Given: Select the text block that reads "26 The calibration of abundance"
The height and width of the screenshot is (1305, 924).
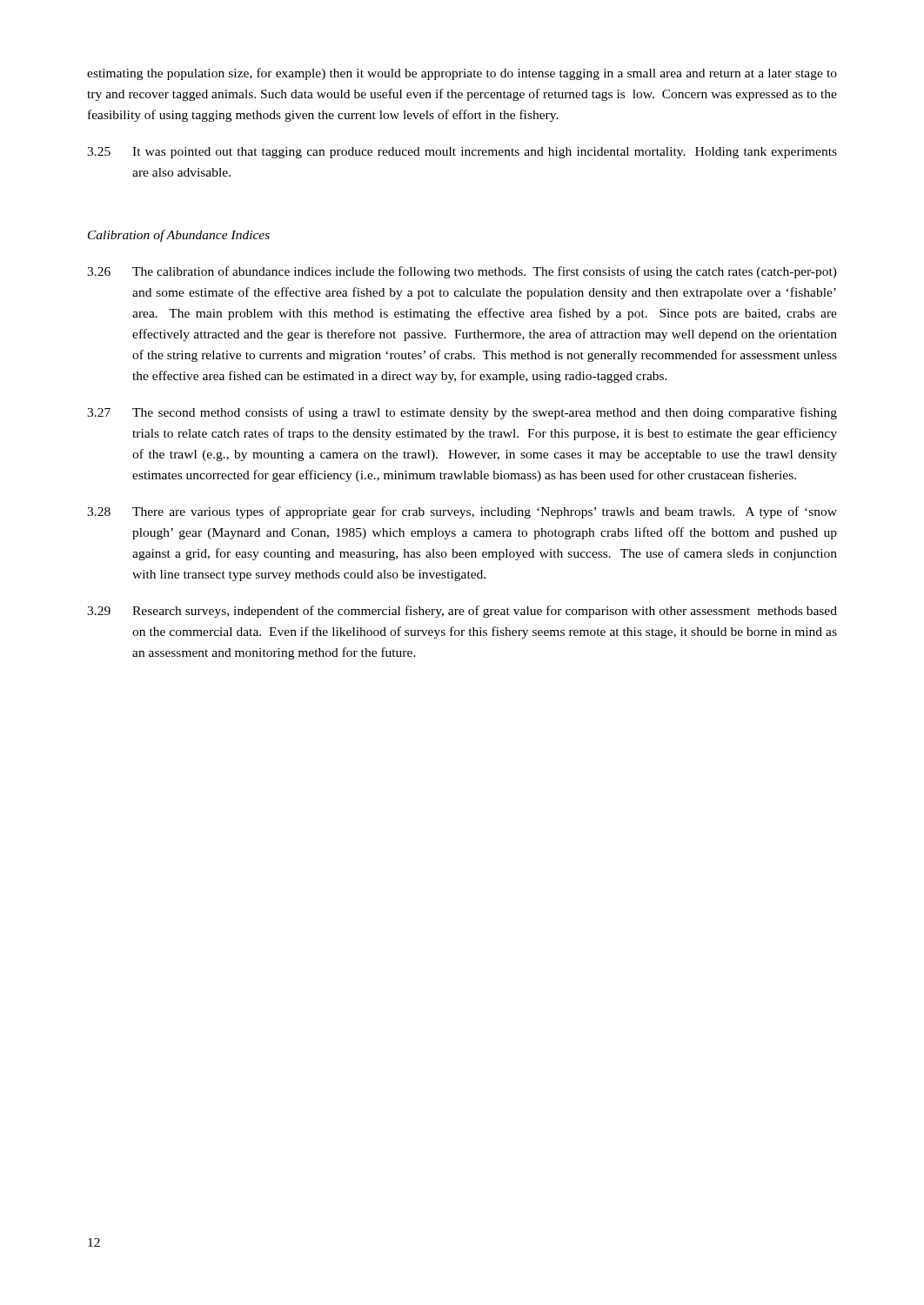Looking at the screenshot, I should pyautogui.click(x=462, y=324).
